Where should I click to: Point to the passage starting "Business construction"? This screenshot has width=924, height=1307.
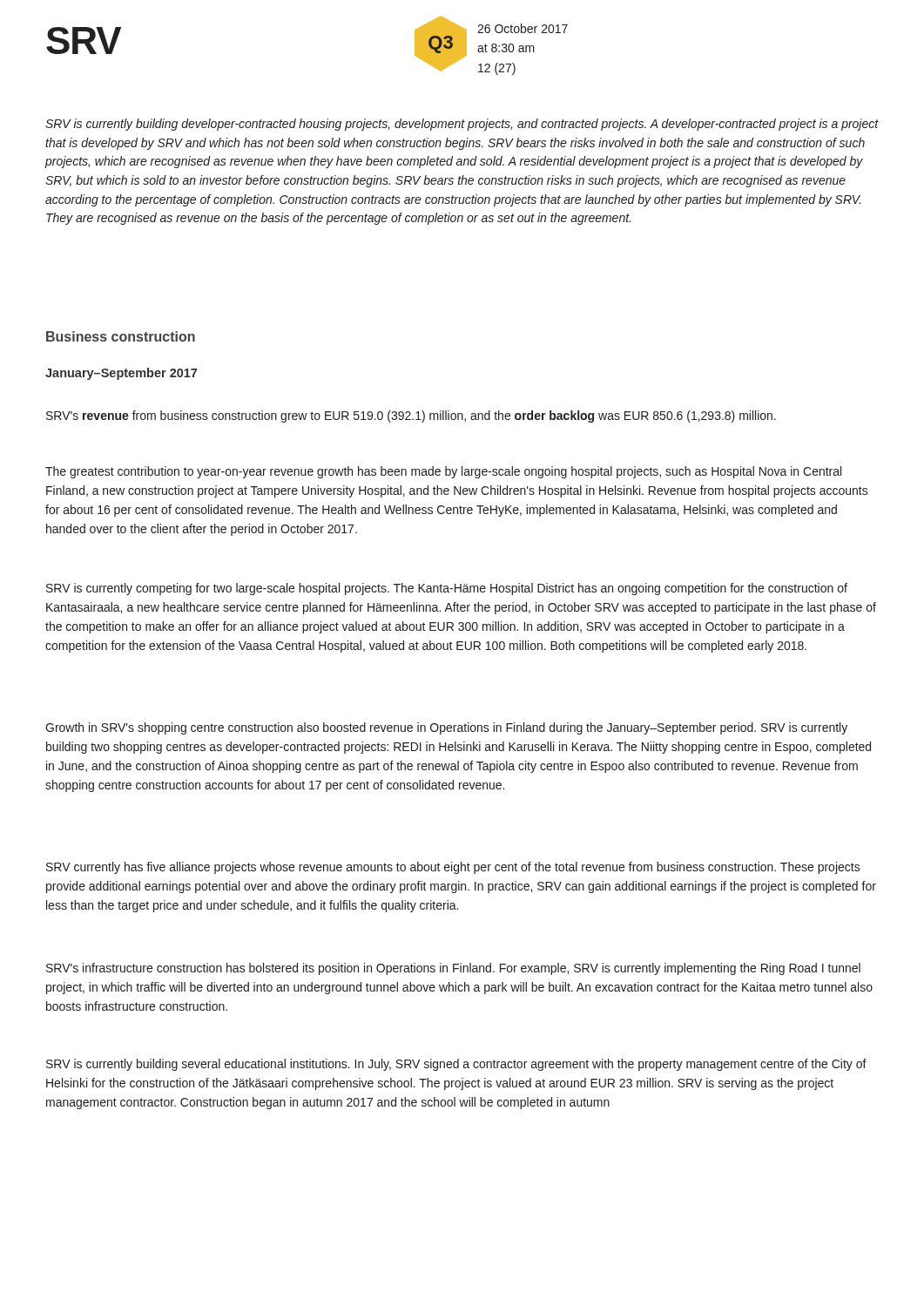[x=120, y=337]
